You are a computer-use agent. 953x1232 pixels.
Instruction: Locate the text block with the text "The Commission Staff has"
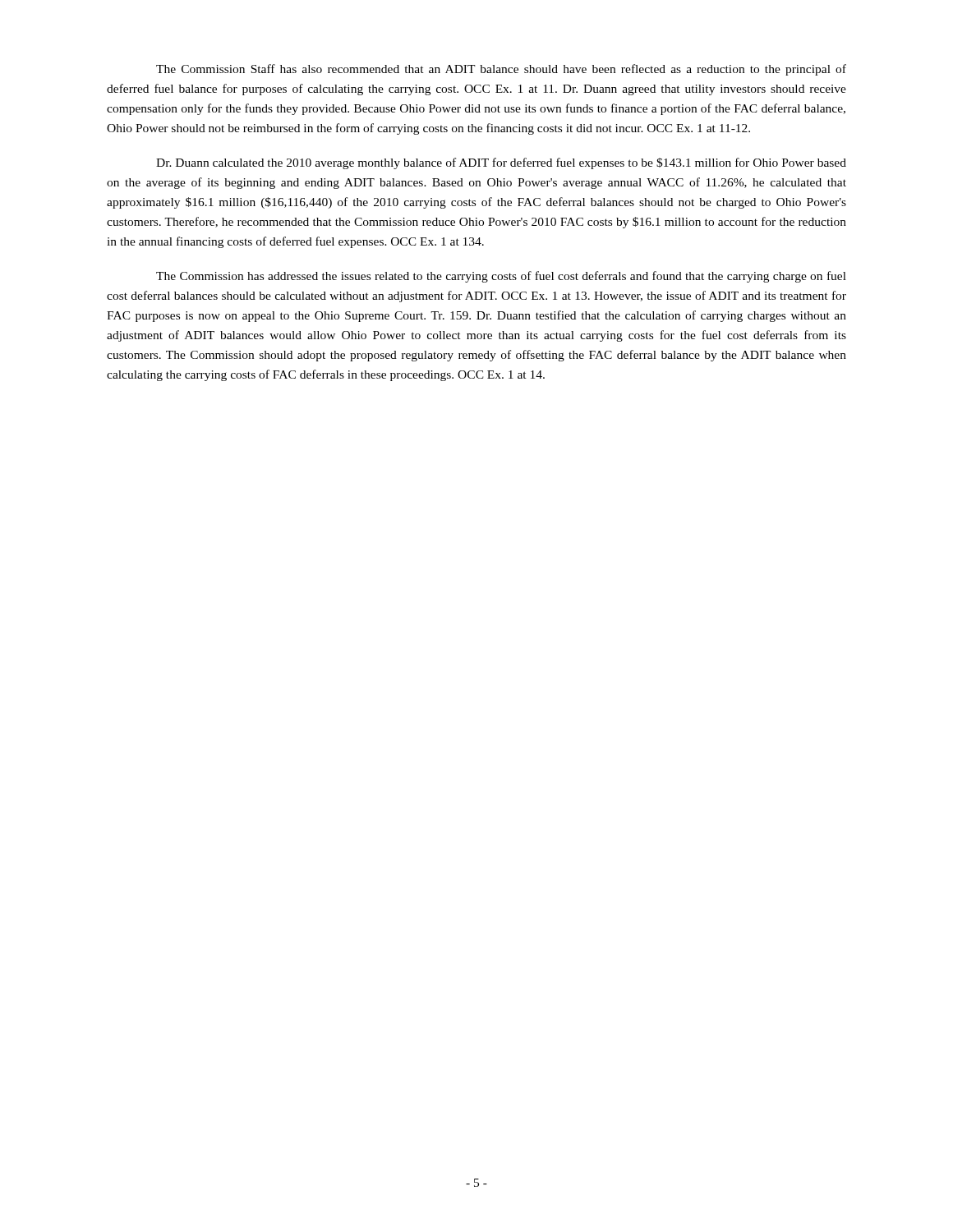(476, 99)
